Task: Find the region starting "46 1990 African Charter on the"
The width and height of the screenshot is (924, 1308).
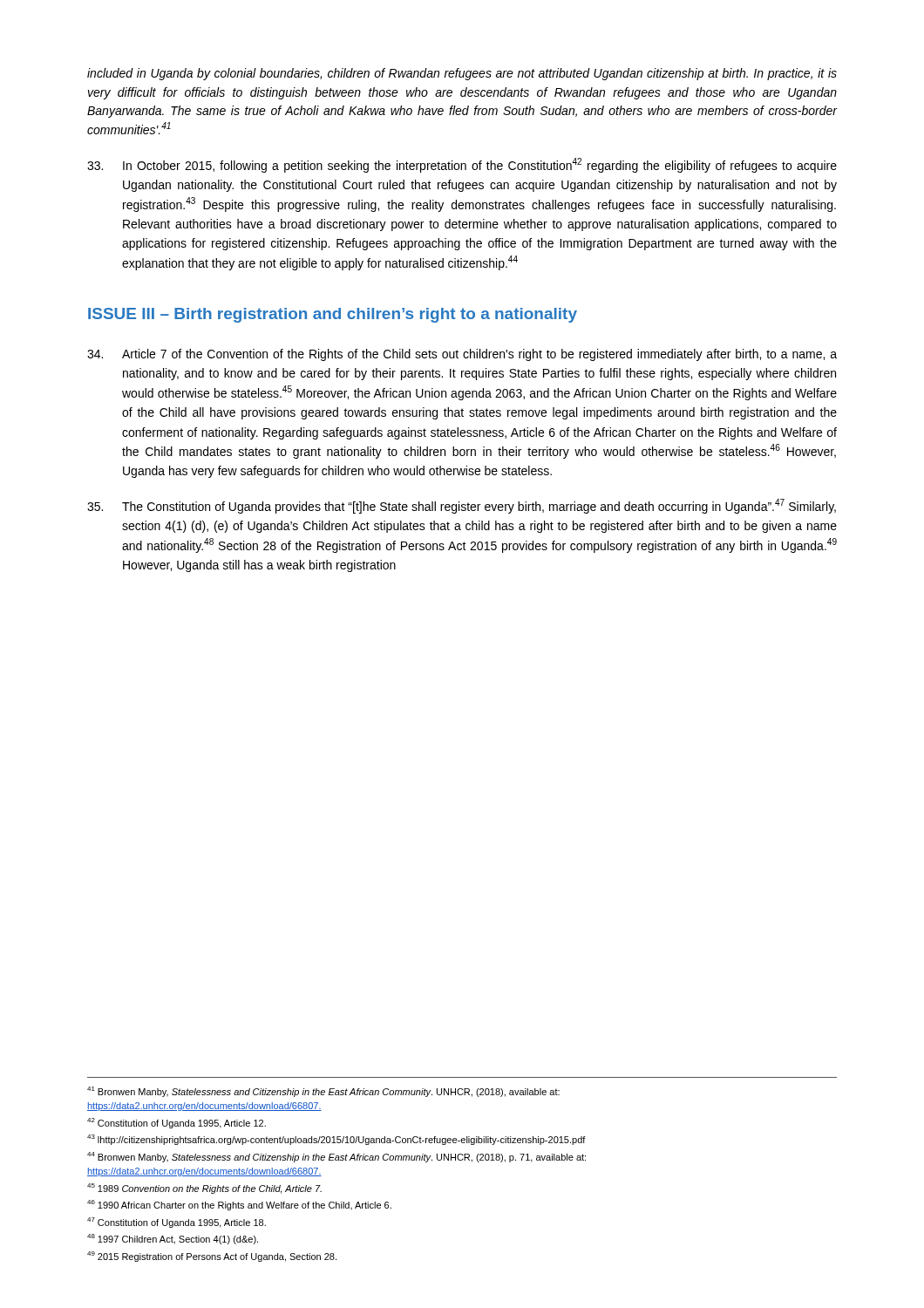Action: 240,1204
